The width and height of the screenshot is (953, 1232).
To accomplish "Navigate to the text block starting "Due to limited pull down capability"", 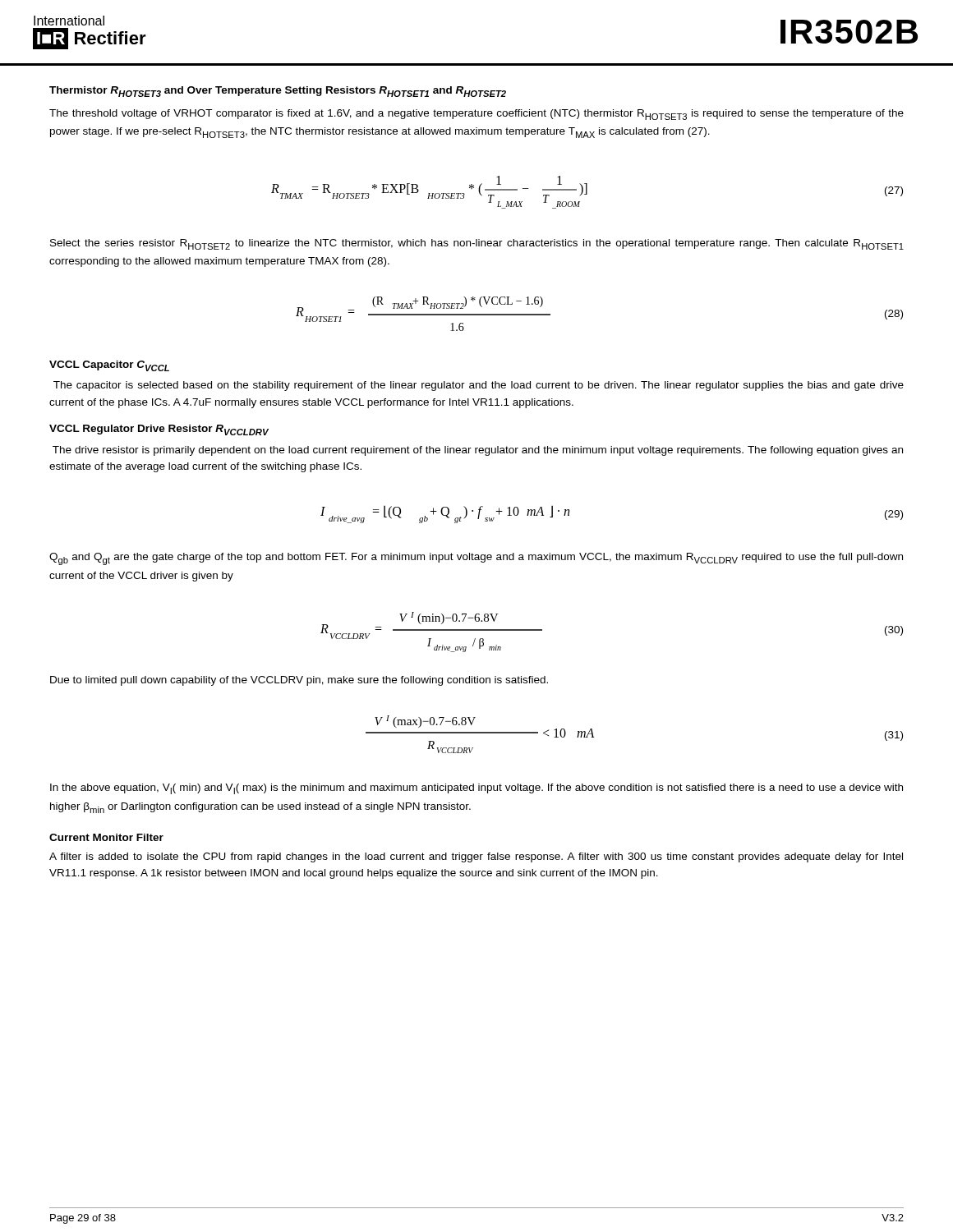I will pos(299,679).
